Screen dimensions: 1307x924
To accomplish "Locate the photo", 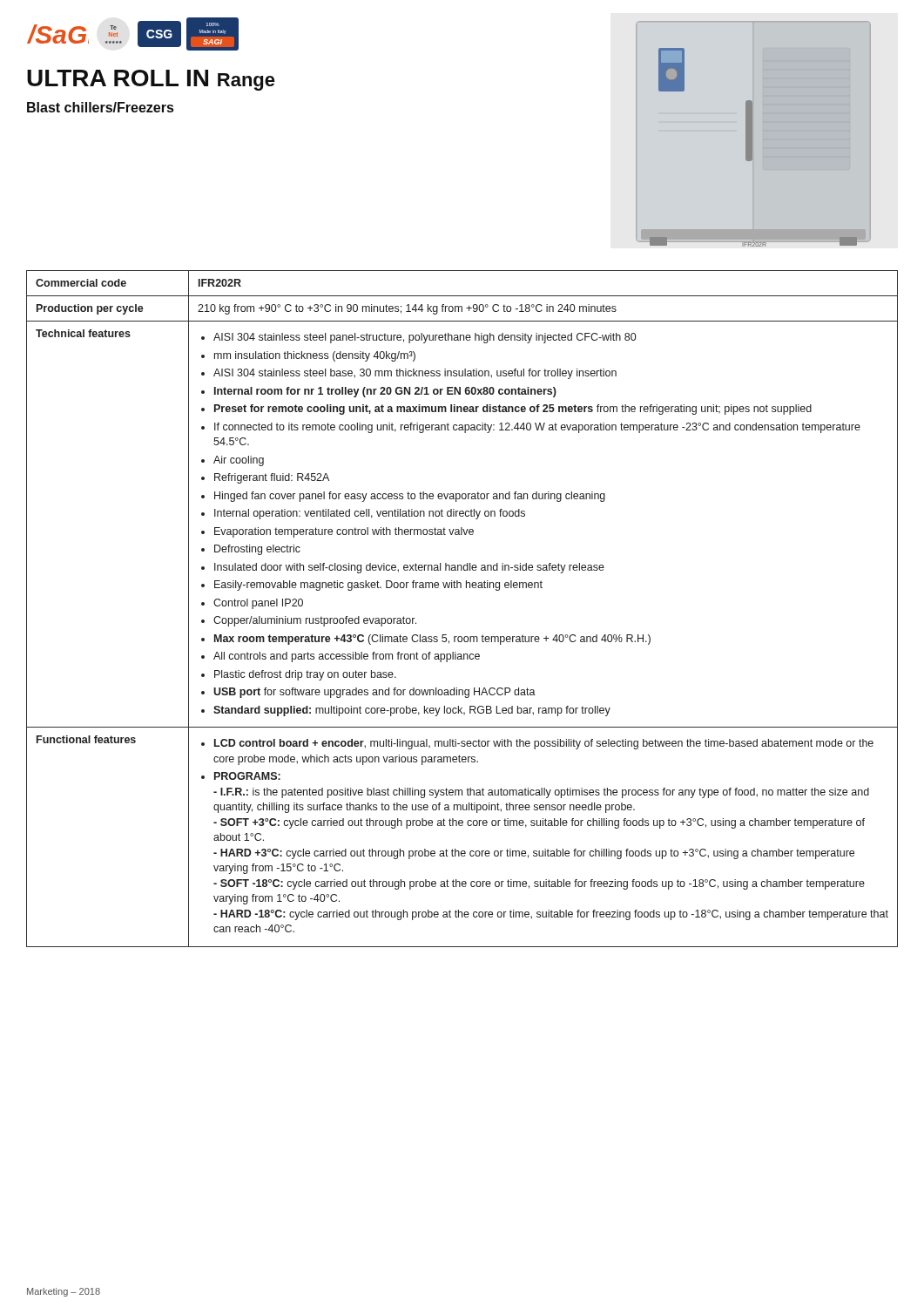I will [x=754, y=131].
